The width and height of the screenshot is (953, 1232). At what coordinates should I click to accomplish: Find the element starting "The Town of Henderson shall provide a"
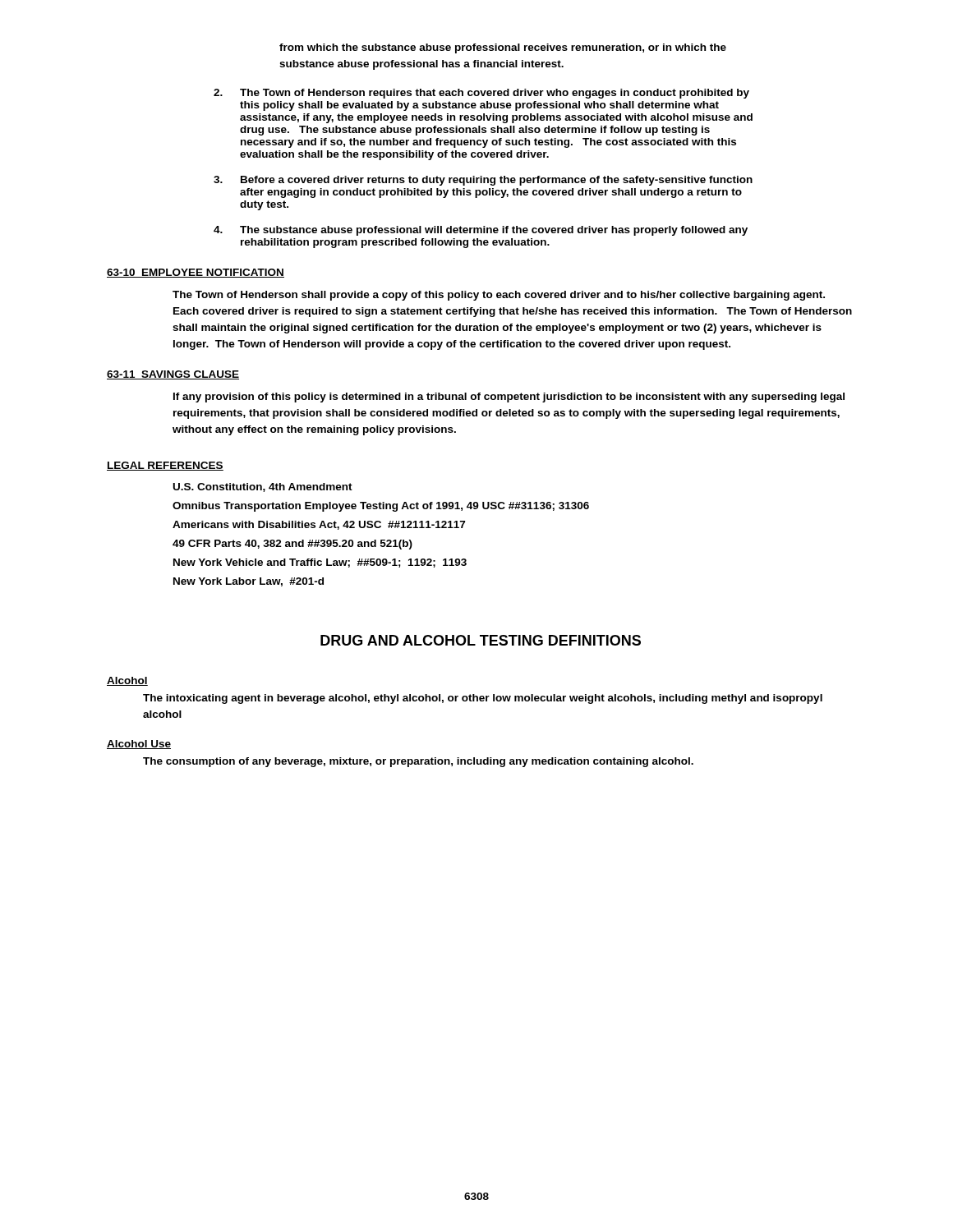(x=512, y=319)
